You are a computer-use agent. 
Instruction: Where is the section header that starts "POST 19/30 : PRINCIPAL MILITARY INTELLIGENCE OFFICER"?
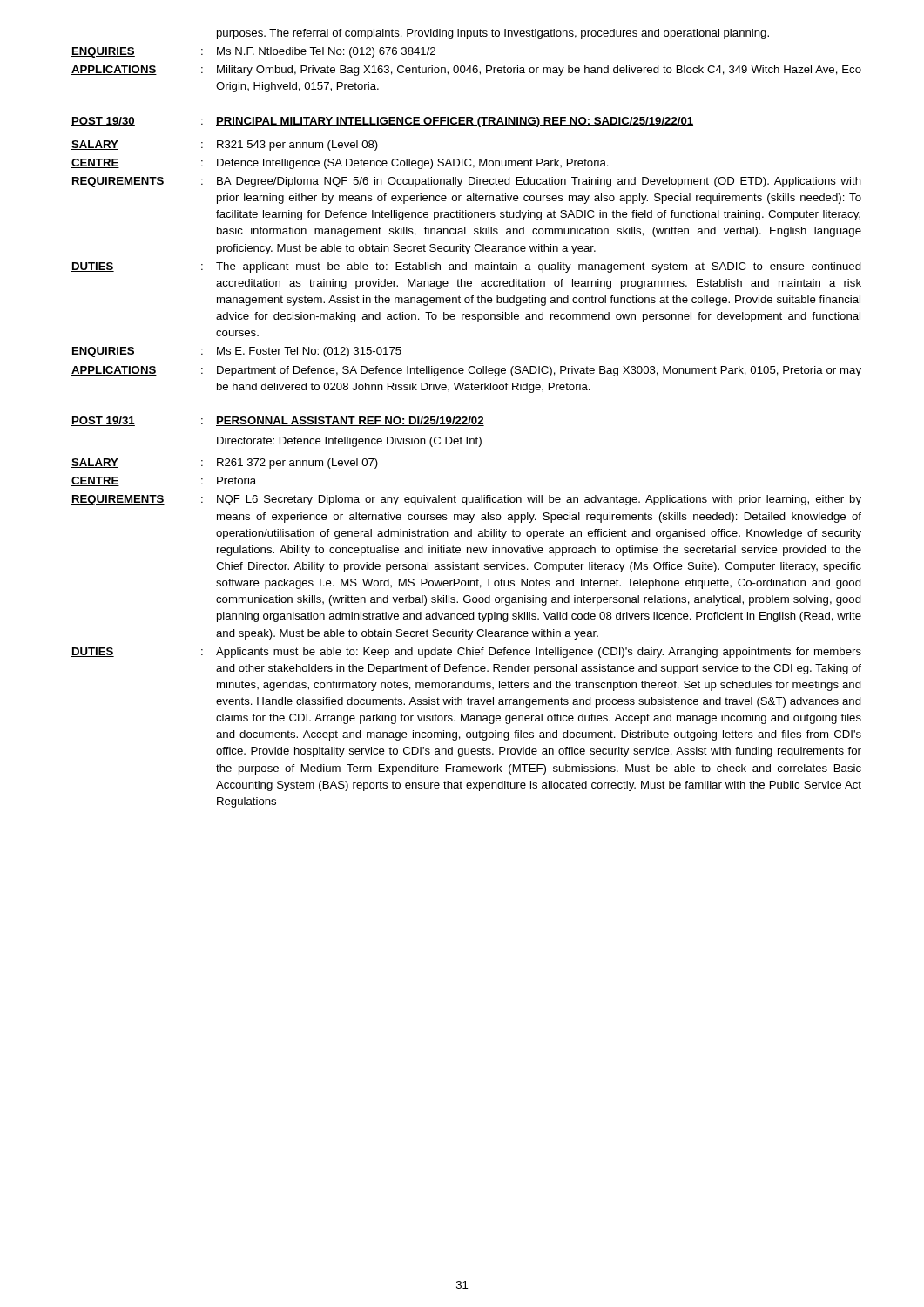coord(466,120)
